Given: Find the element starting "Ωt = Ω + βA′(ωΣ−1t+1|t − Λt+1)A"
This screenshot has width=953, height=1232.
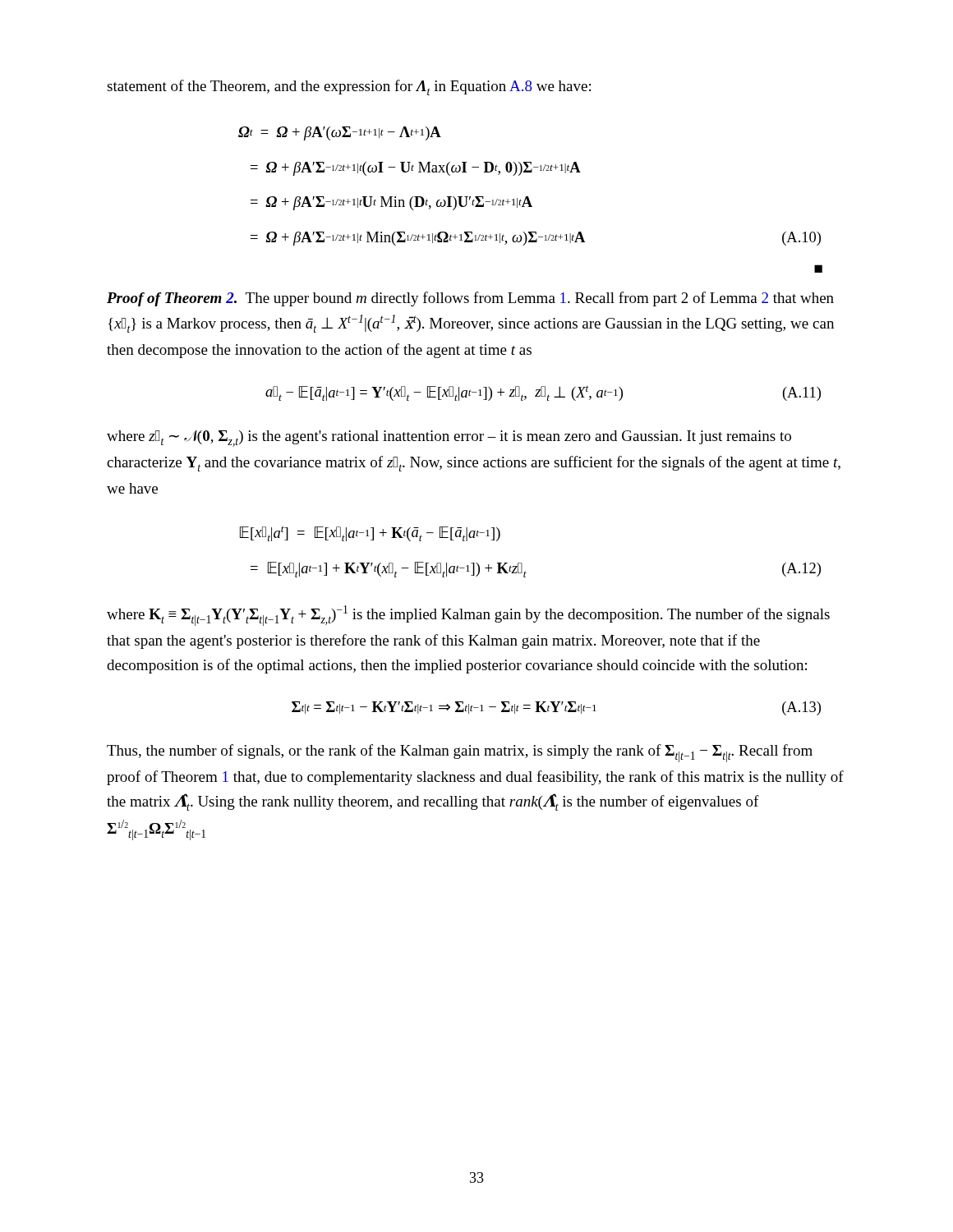Looking at the screenshot, I should point(476,196).
